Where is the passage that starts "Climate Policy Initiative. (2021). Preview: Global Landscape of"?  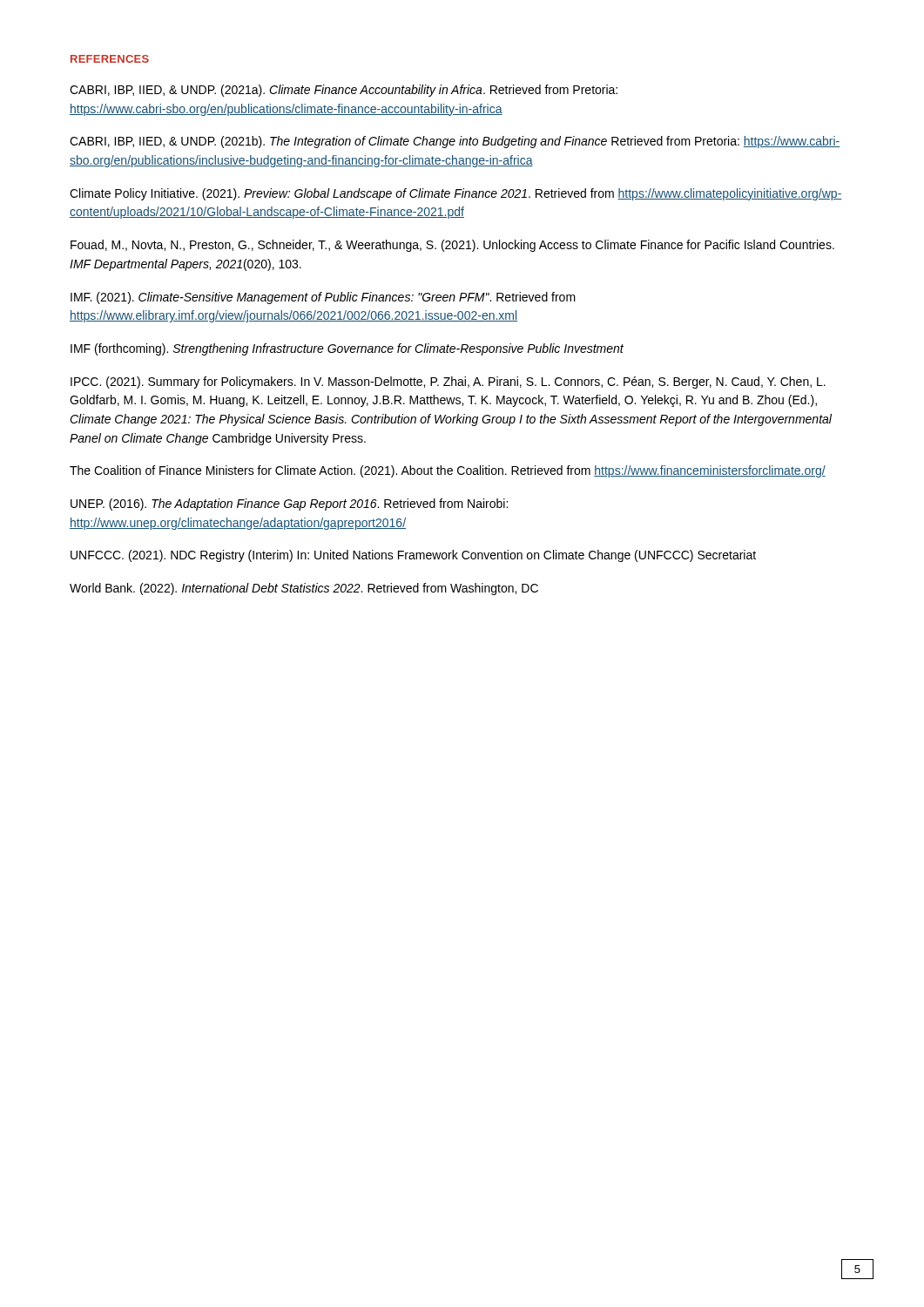pyautogui.click(x=456, y=203)
